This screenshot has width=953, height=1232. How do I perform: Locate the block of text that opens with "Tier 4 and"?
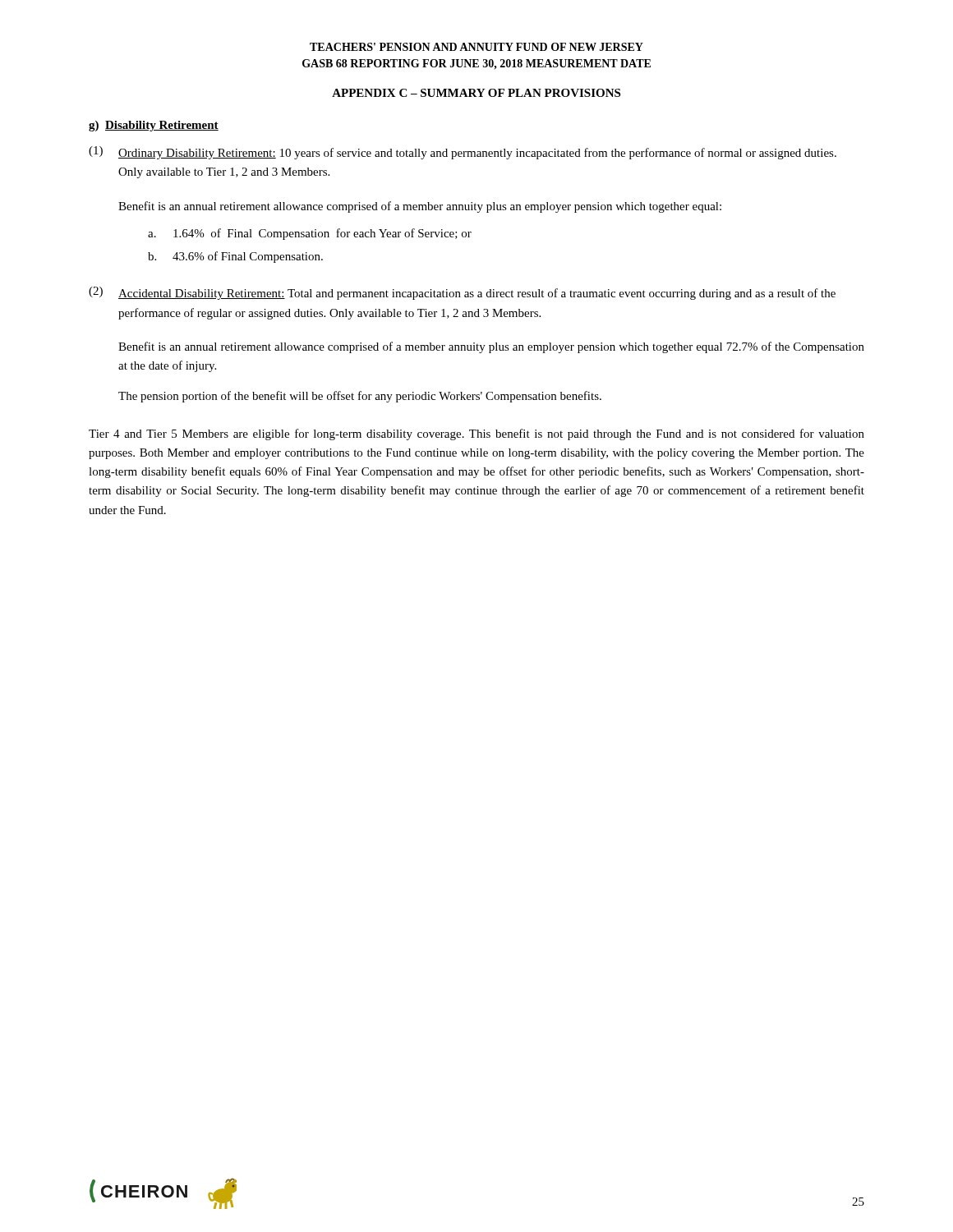click(476, 472)
